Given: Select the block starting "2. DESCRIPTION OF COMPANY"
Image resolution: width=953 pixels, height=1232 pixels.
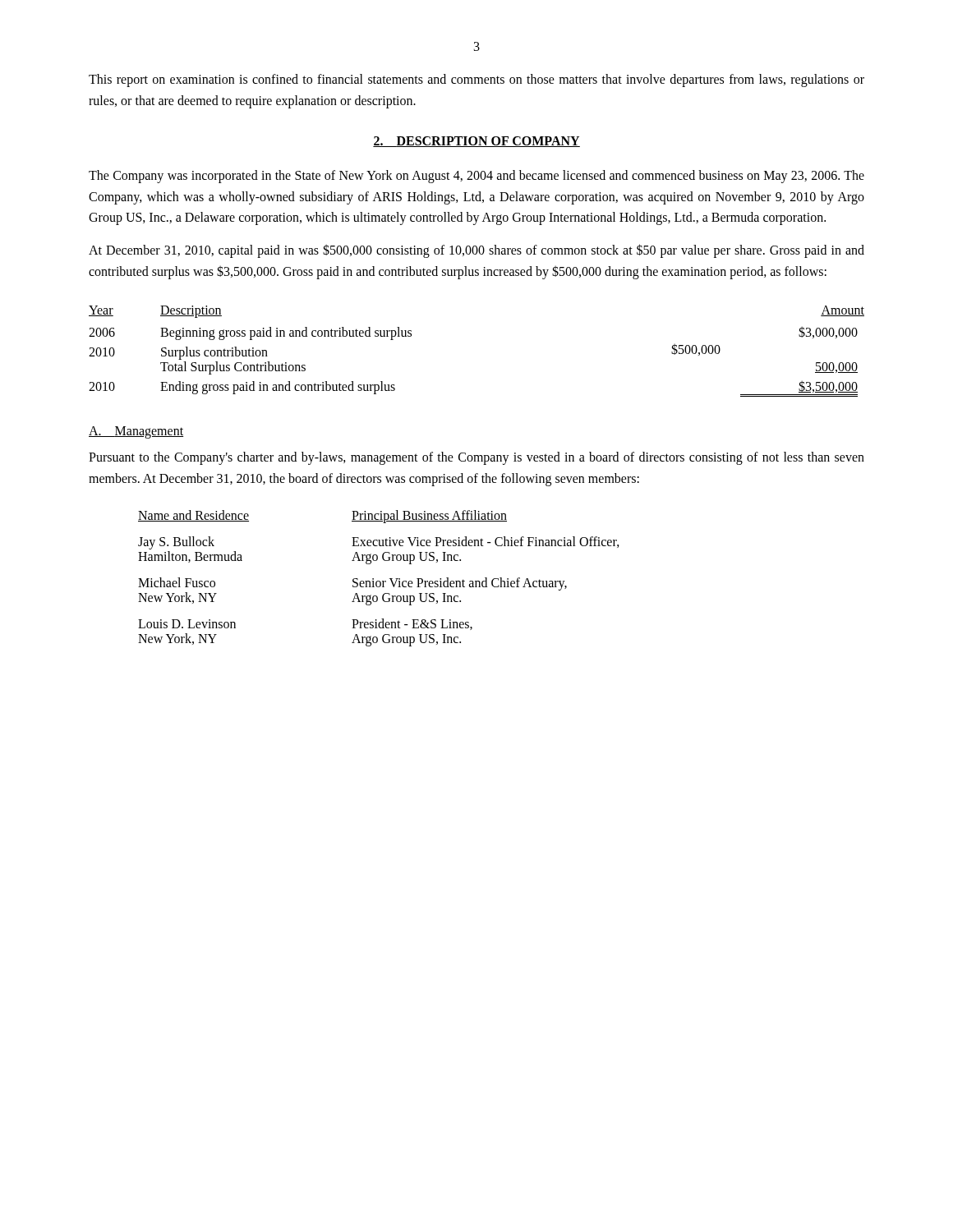Looking at the screenshot, I should point(476,141).
